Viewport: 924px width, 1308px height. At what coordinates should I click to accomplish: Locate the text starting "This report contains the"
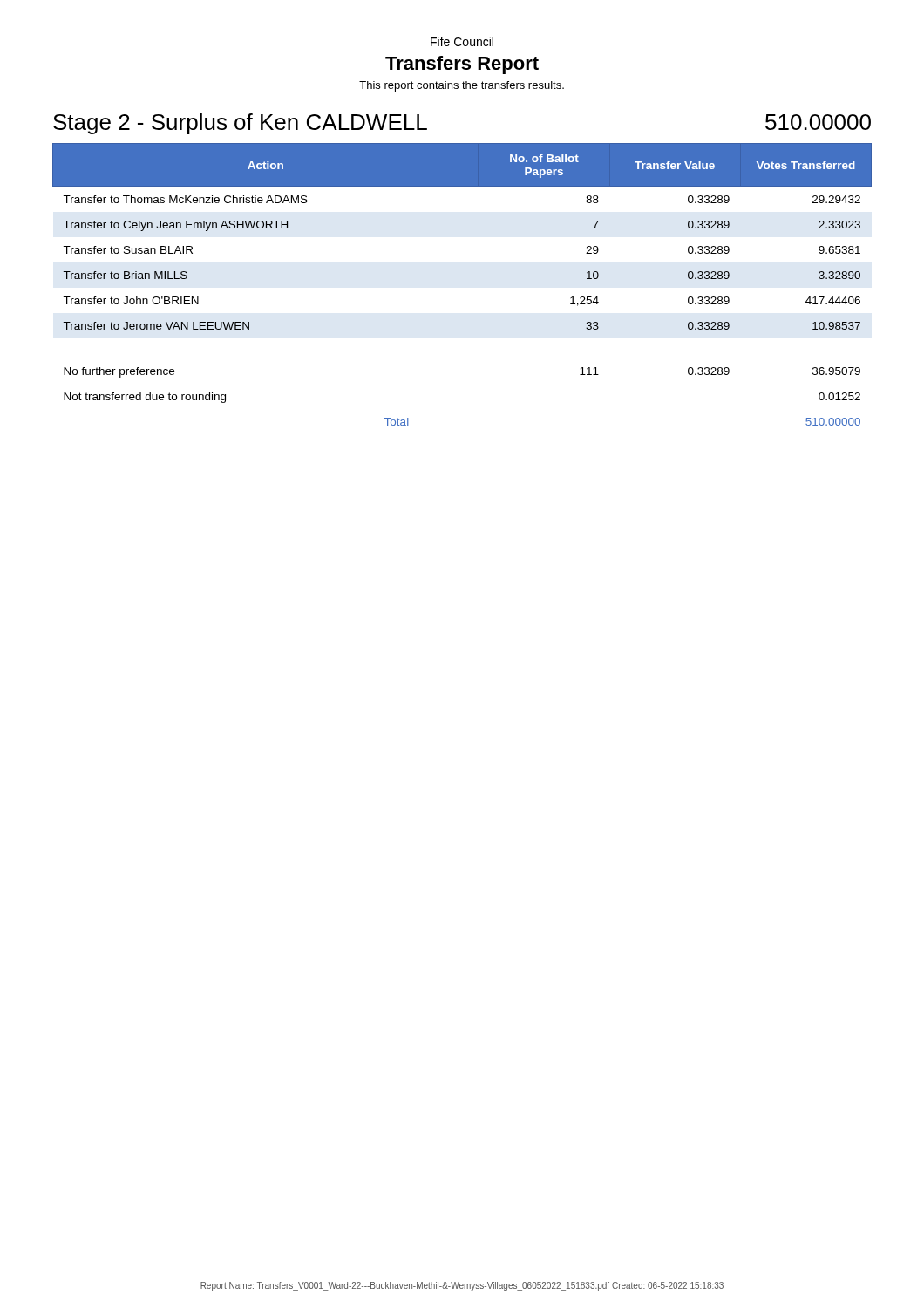462,85
